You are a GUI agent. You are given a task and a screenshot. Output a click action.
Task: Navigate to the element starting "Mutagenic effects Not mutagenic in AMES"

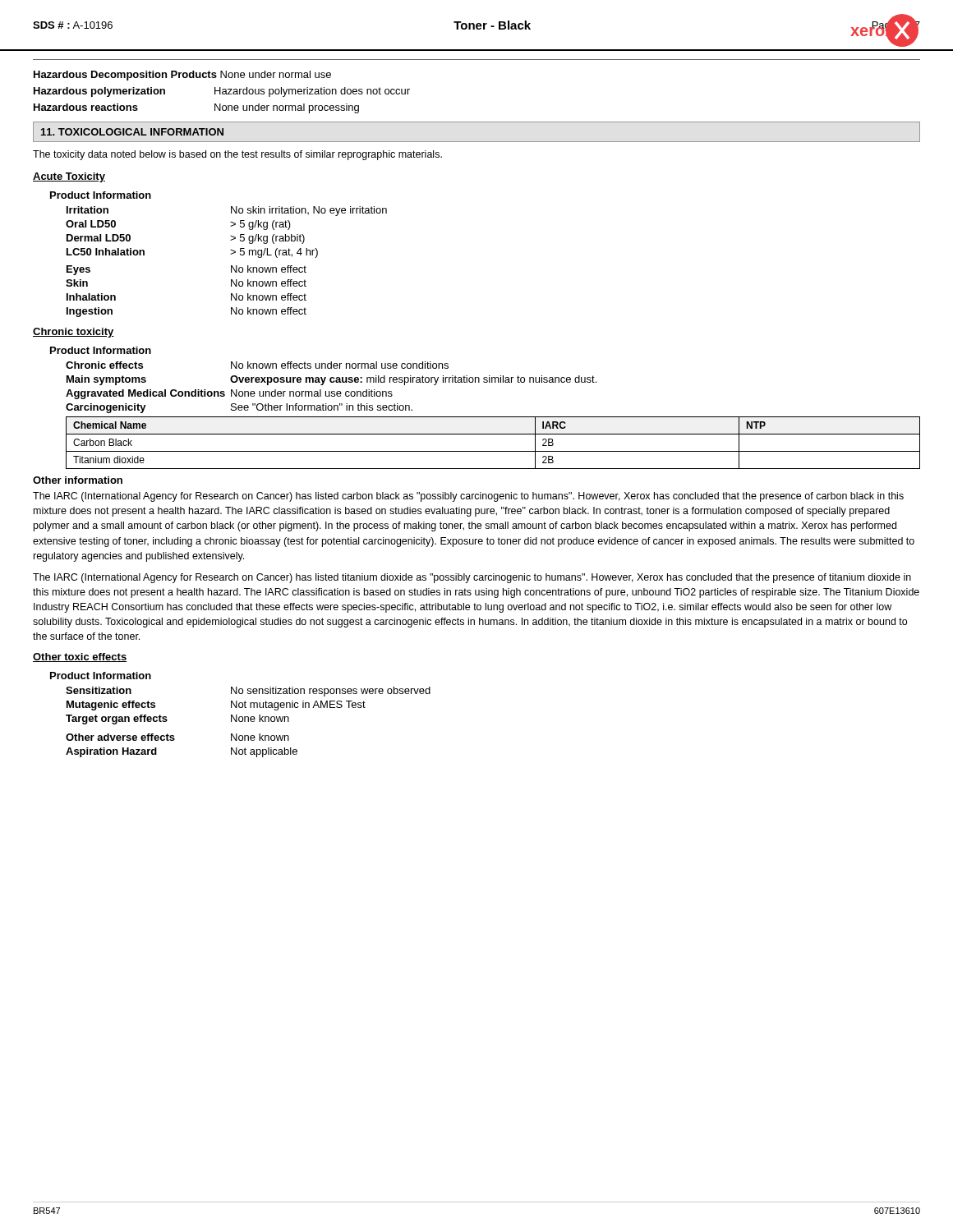(x=110, y=705)
